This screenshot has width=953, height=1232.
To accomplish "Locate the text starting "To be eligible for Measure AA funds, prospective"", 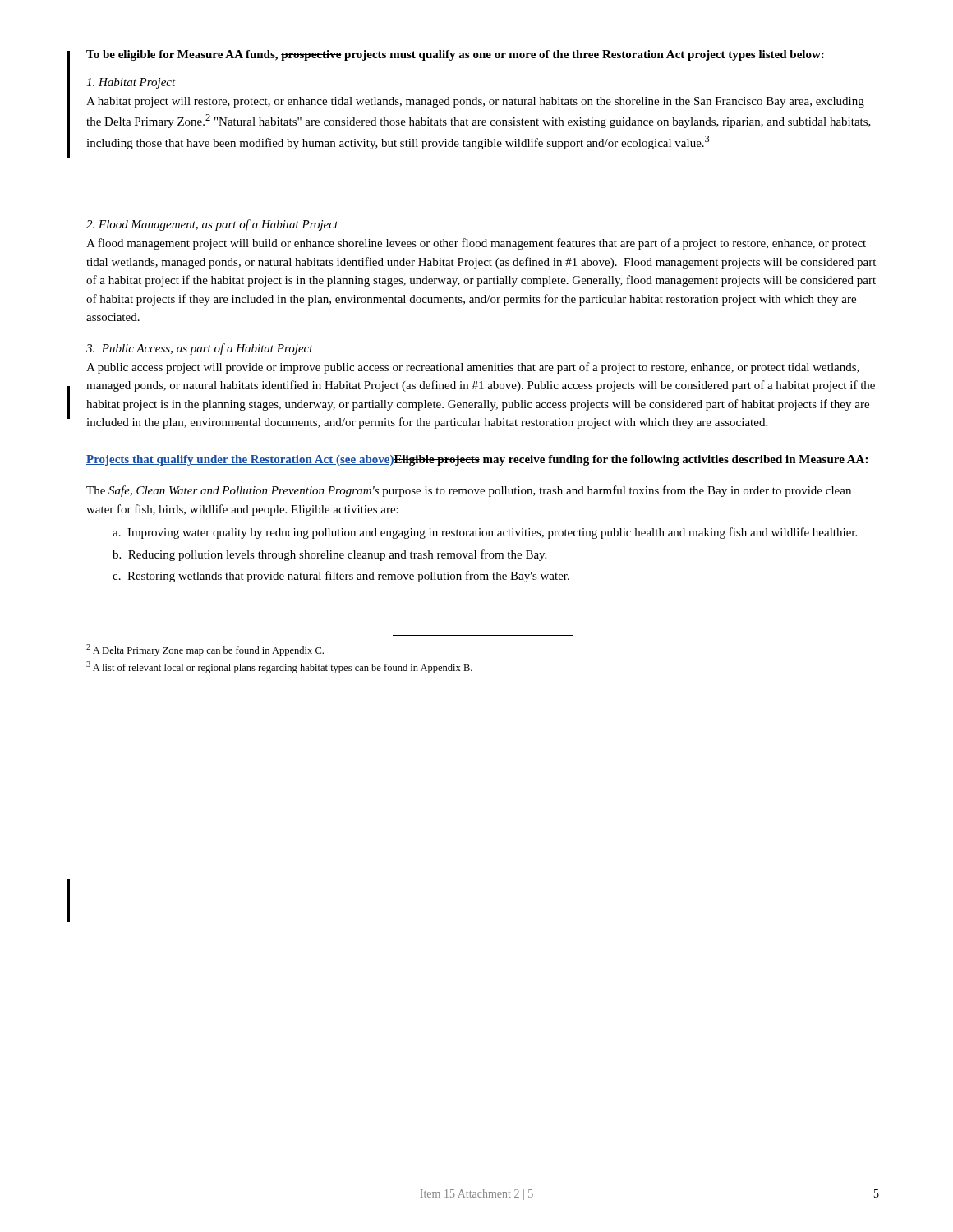I will pos(455,54).
